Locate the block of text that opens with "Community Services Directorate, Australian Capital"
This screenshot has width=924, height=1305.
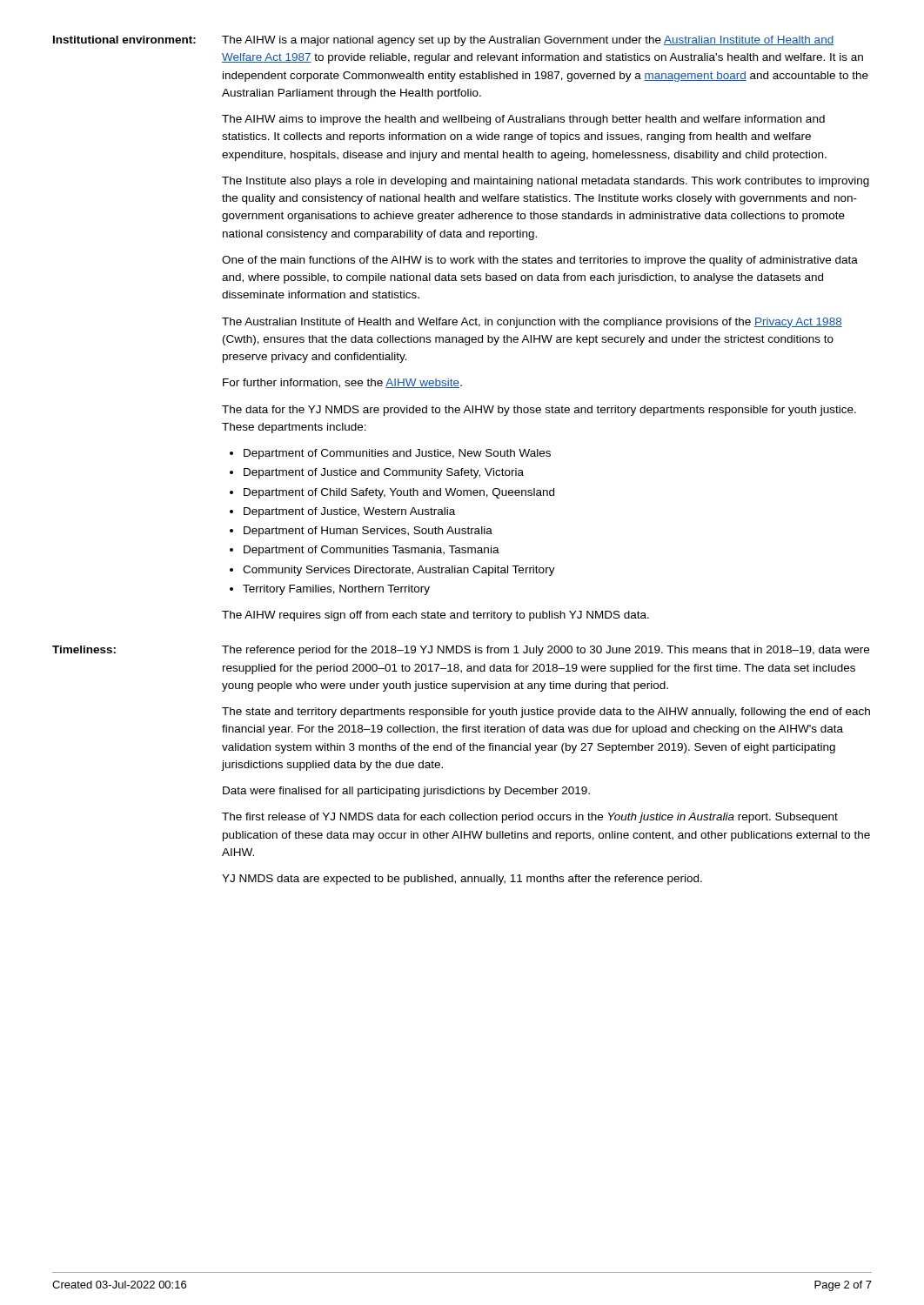(x=399, y=569)
